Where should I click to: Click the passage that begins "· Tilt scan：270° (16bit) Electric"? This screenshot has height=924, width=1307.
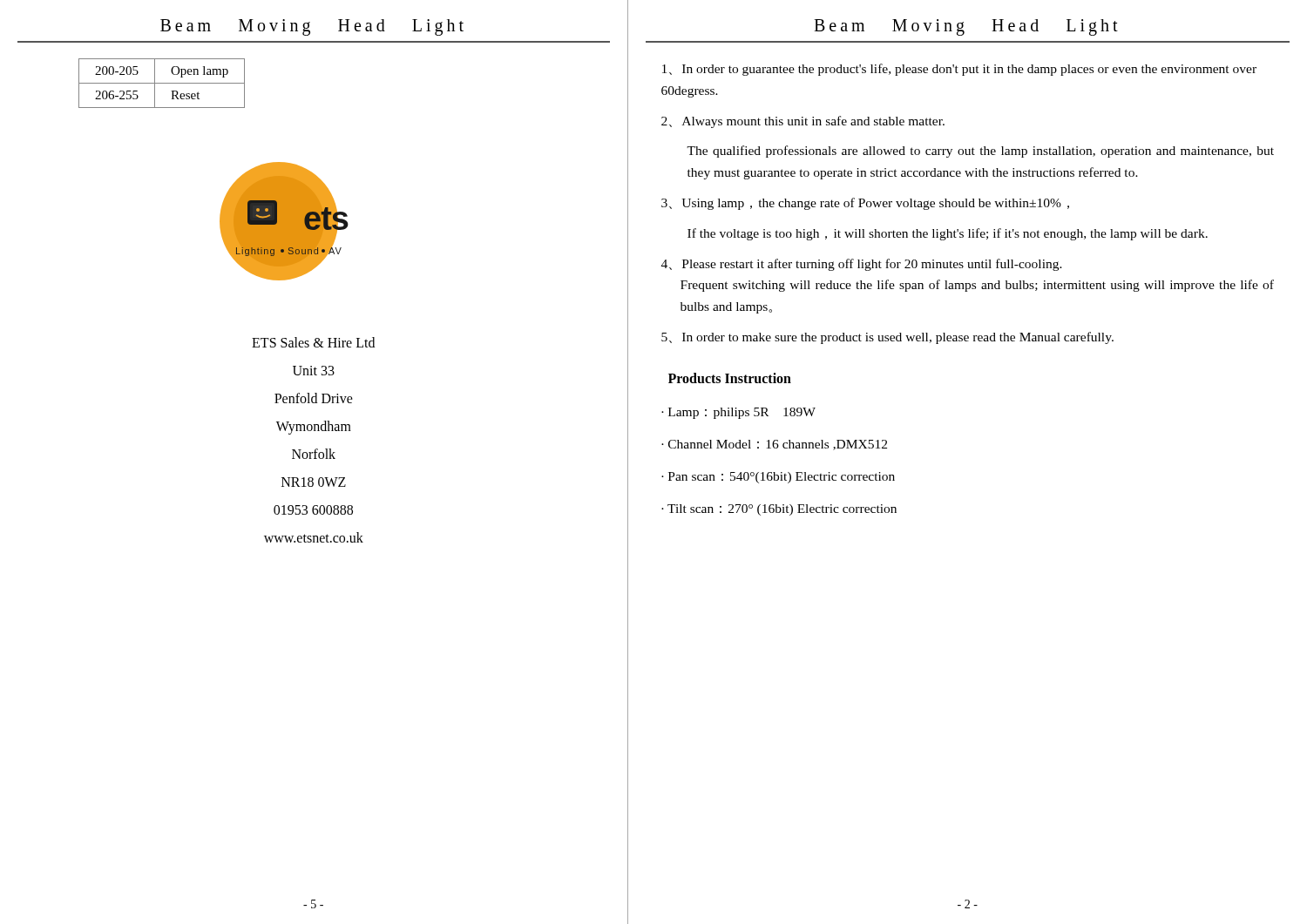(779, 508)
